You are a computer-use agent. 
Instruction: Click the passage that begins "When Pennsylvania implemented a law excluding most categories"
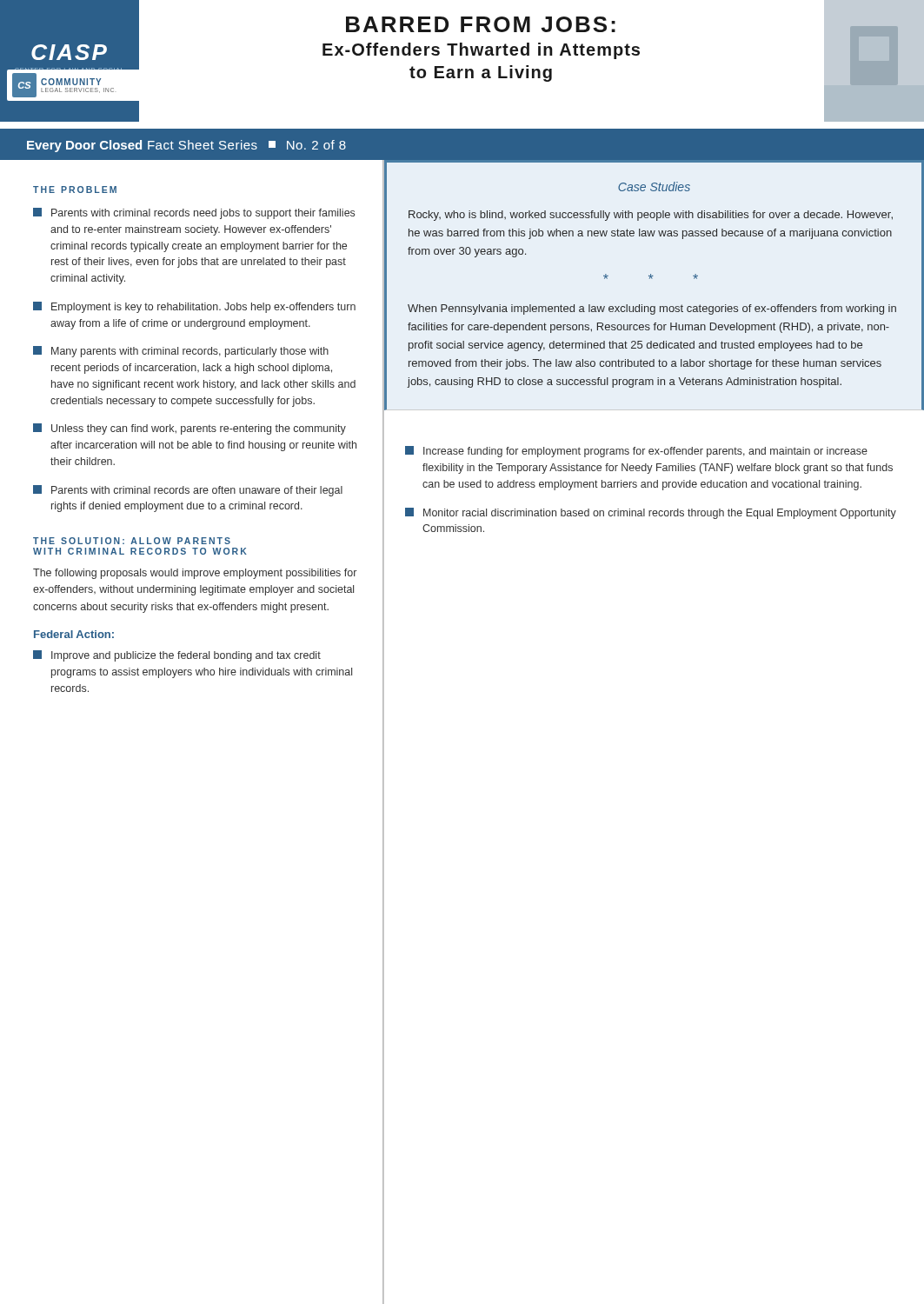click(652, 345)
